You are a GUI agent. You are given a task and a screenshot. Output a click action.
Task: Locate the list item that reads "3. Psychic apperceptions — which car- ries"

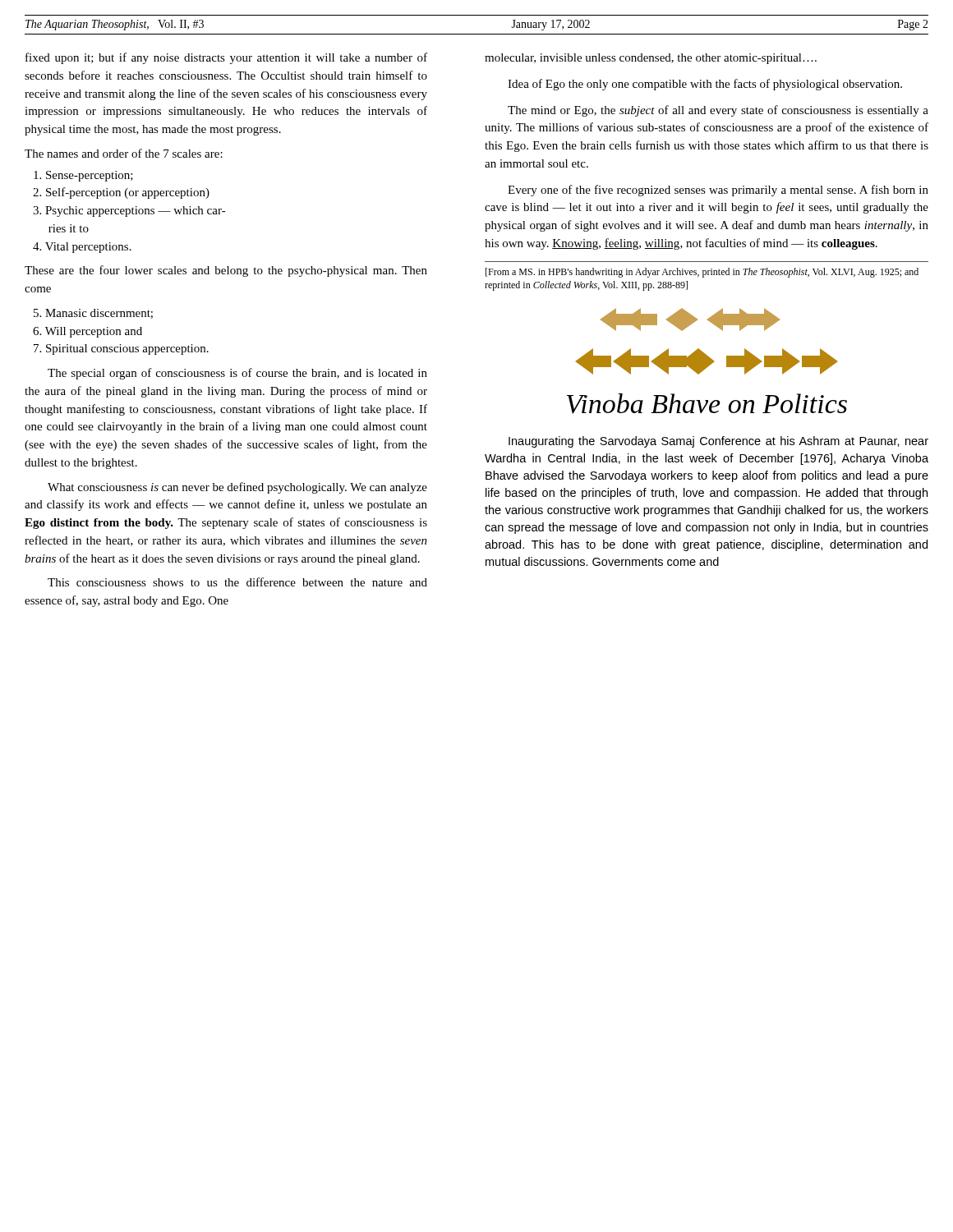tap(129, 219)
